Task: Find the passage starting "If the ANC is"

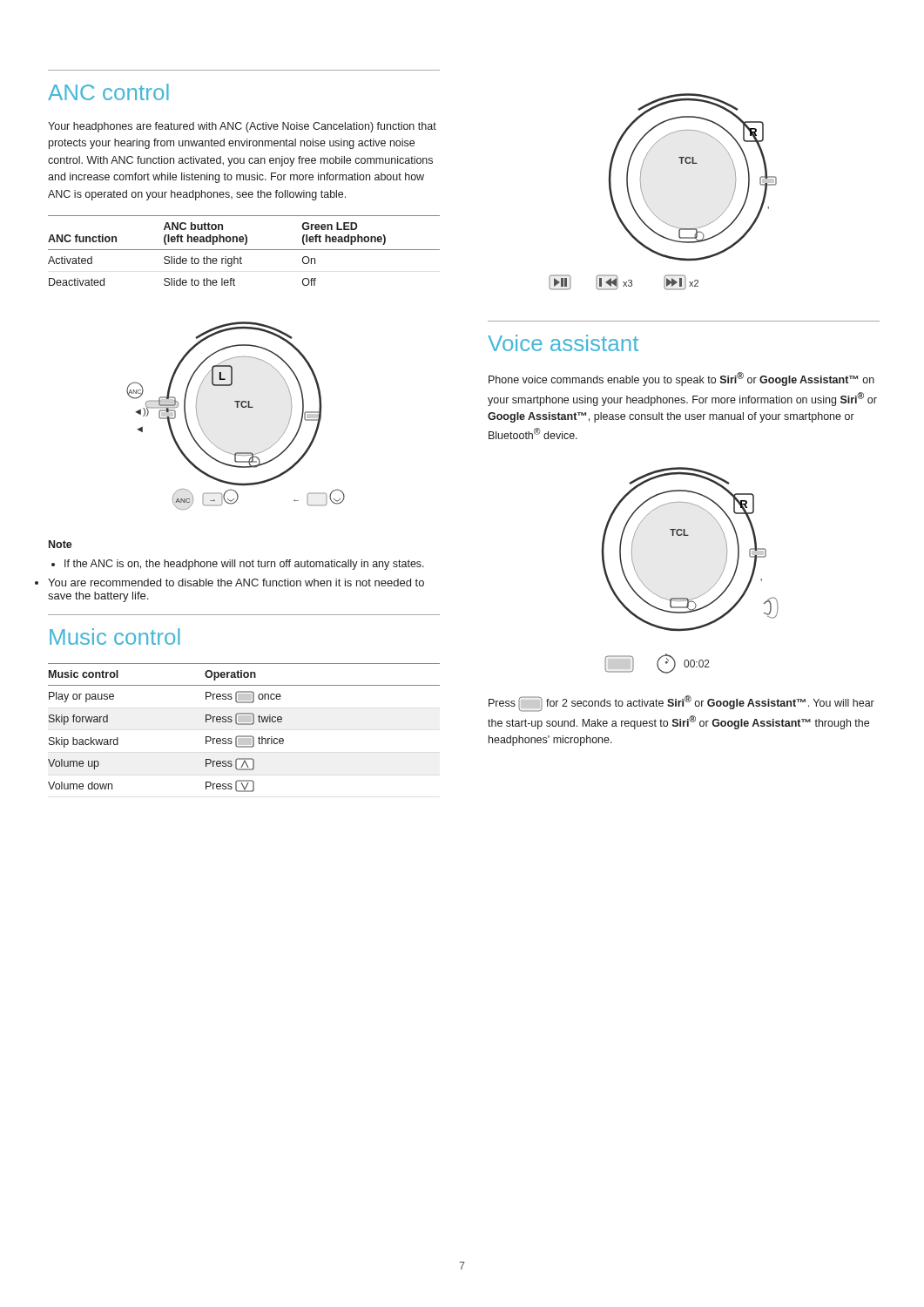Action: (x=244, y=564)
